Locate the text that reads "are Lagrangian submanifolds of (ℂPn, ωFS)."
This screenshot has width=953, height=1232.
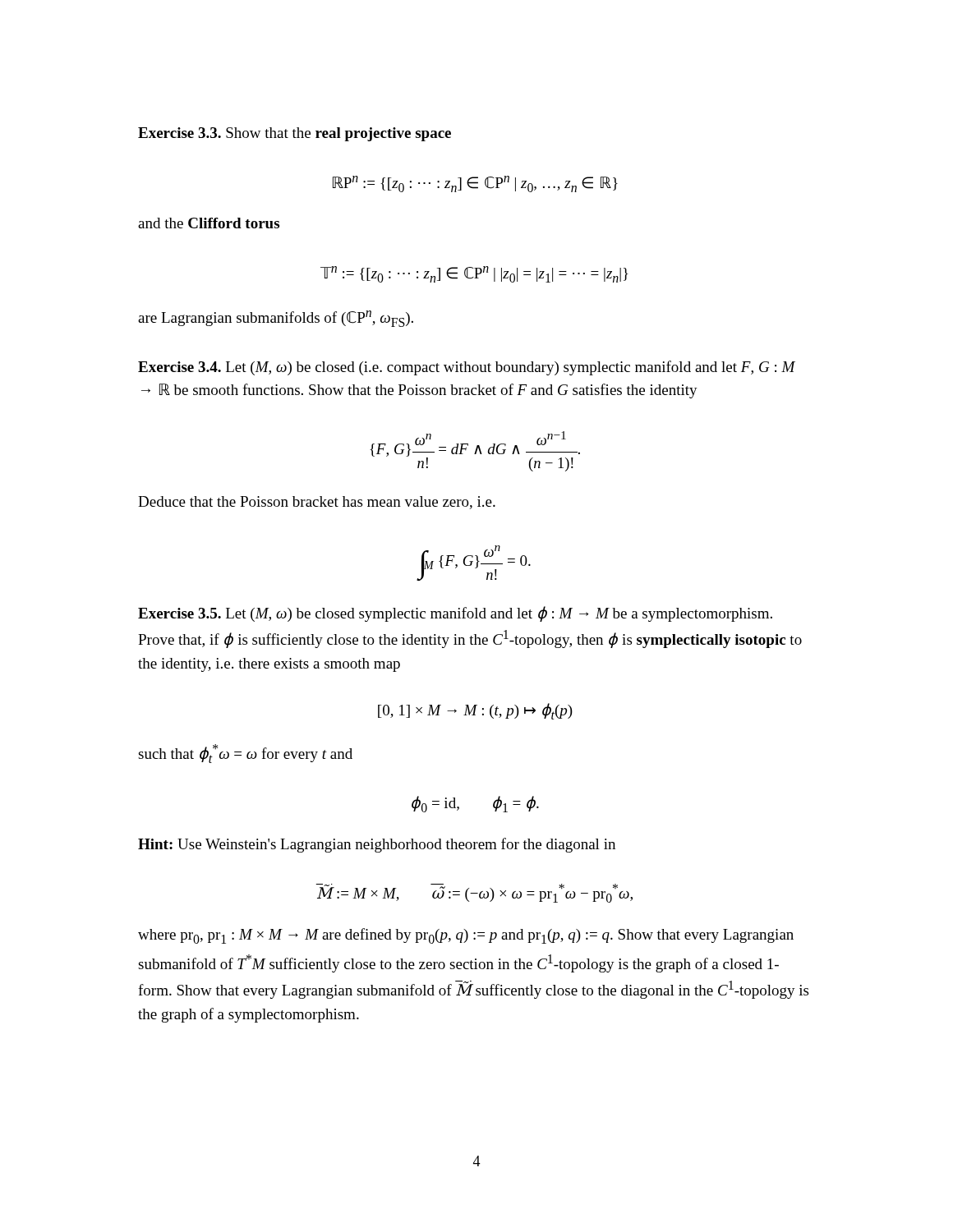pyautogui.click(x=276, y=317)
